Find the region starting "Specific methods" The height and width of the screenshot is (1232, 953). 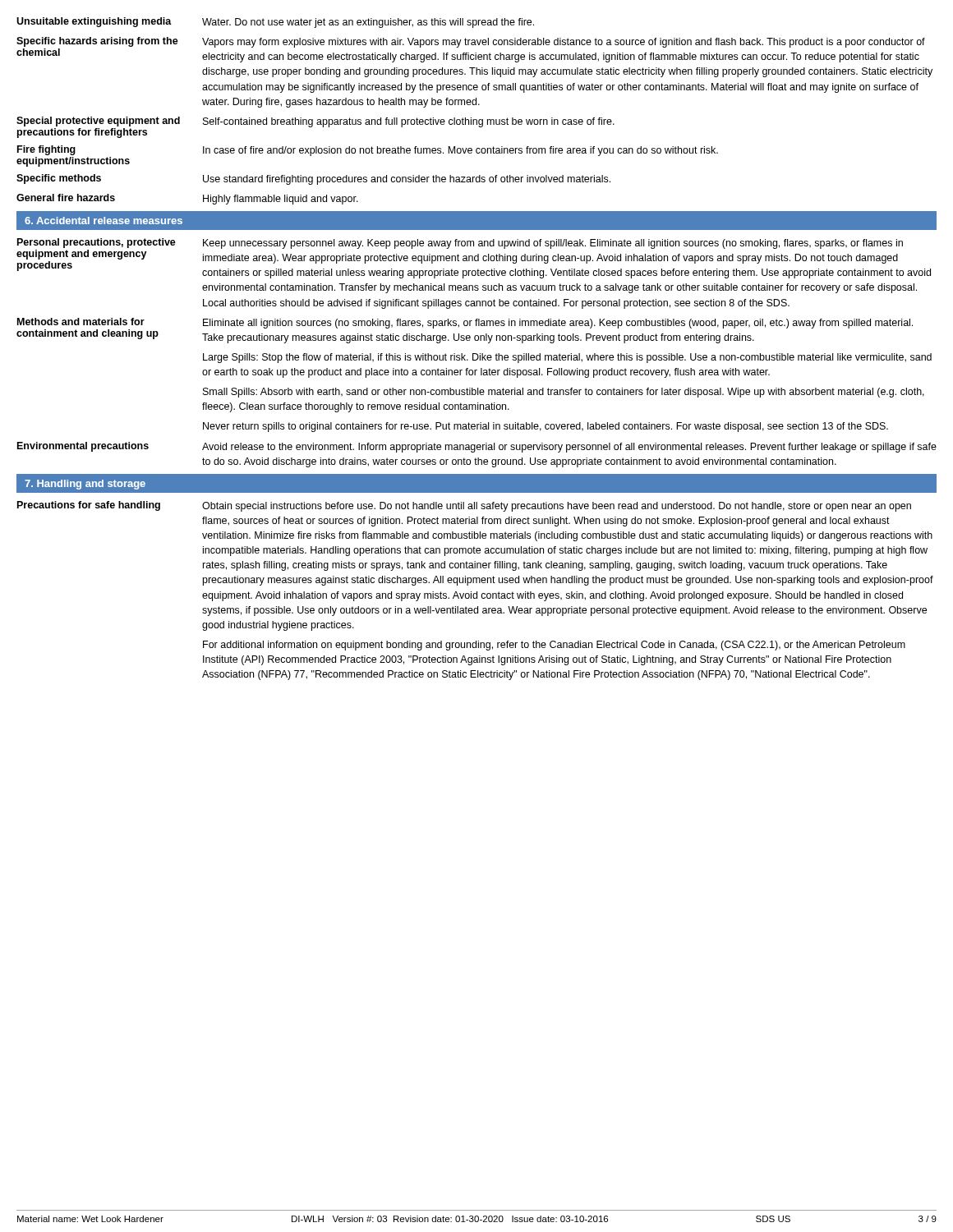tap(59, 178)
